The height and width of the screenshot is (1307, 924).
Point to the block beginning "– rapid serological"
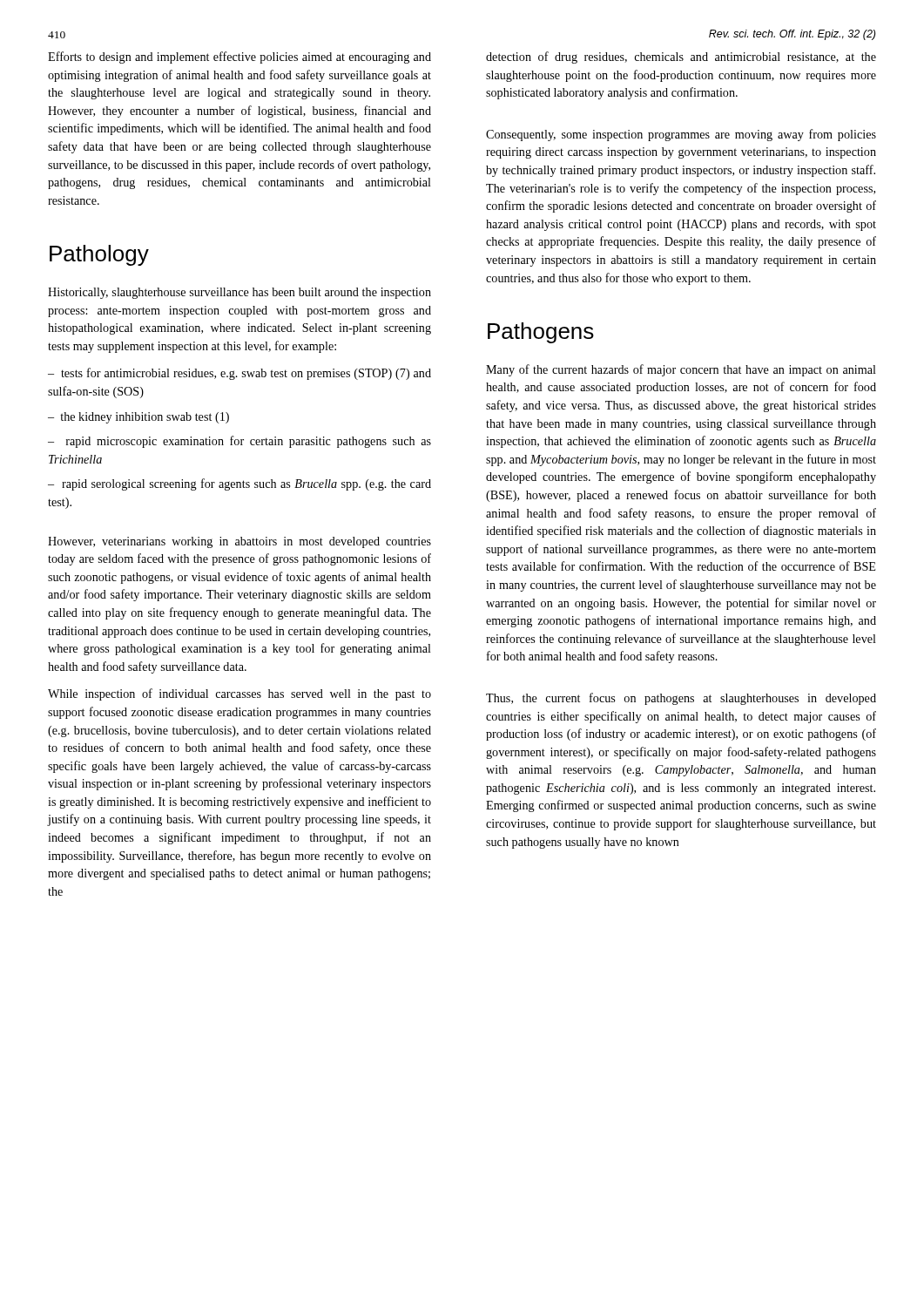(x=239, y=493)
